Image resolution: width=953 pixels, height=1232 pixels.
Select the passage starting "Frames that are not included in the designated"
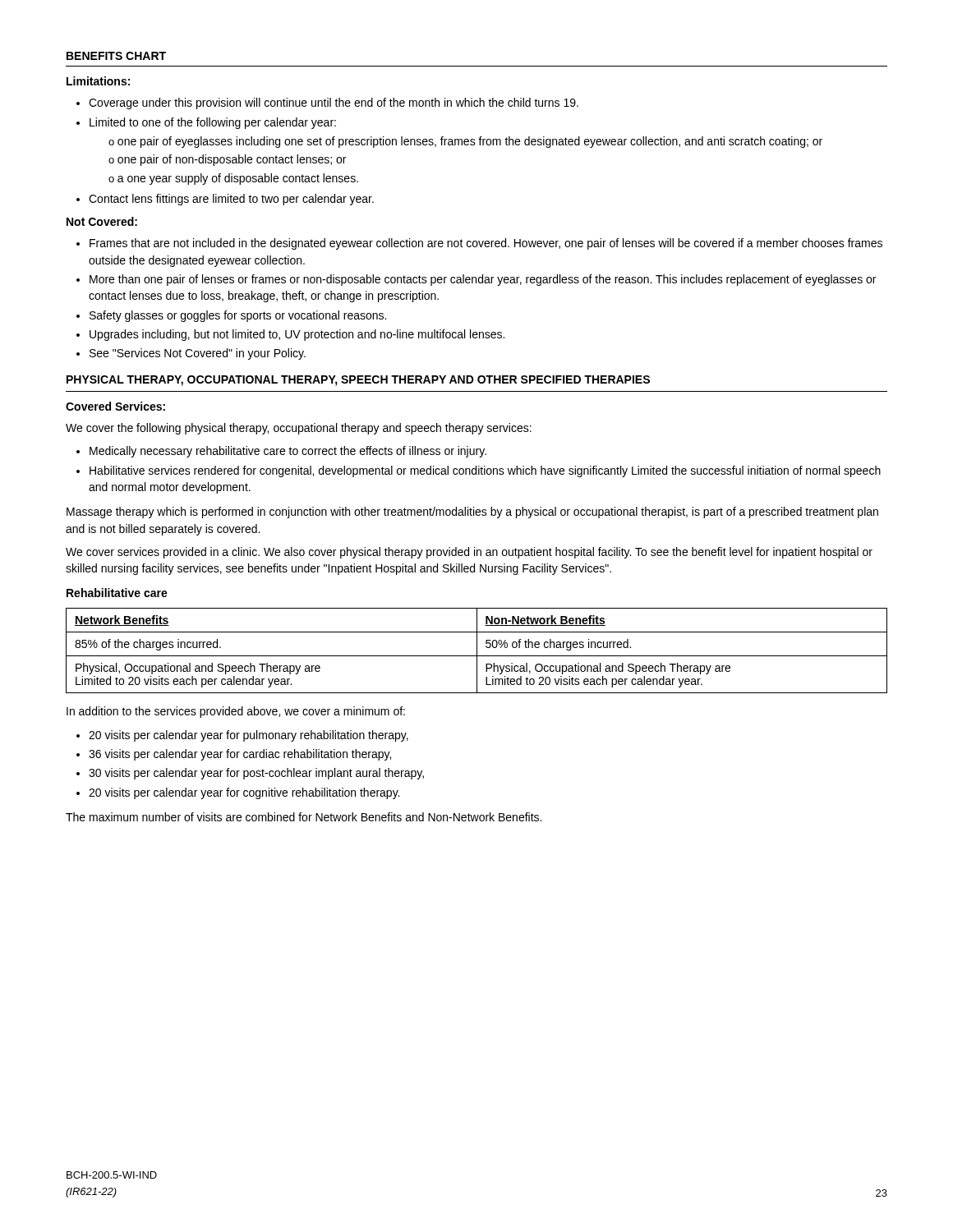(476, 252)
